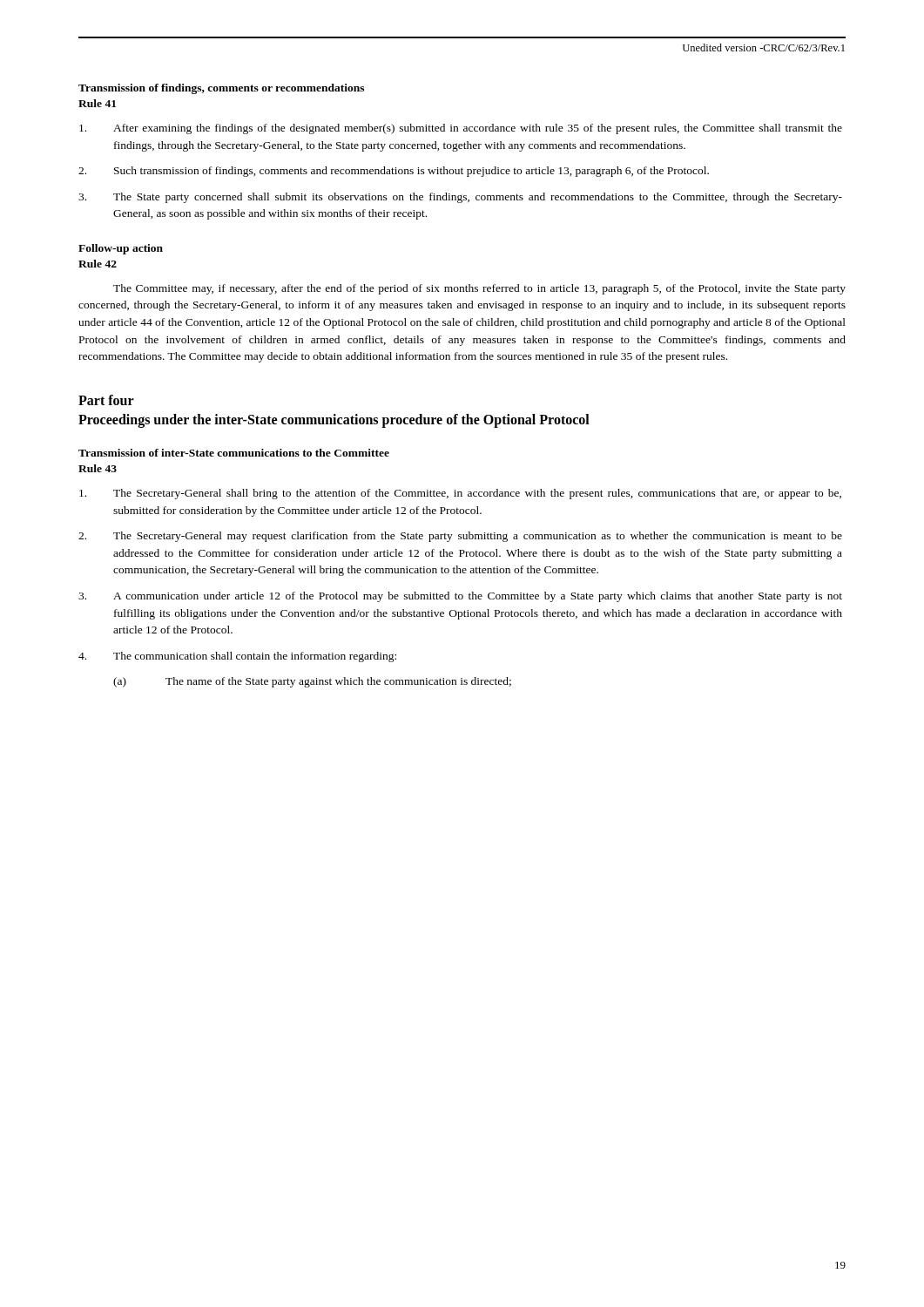
Task: Point to the text block starting "The State party concerned shall submit"
Action: [x=460, y=205]
